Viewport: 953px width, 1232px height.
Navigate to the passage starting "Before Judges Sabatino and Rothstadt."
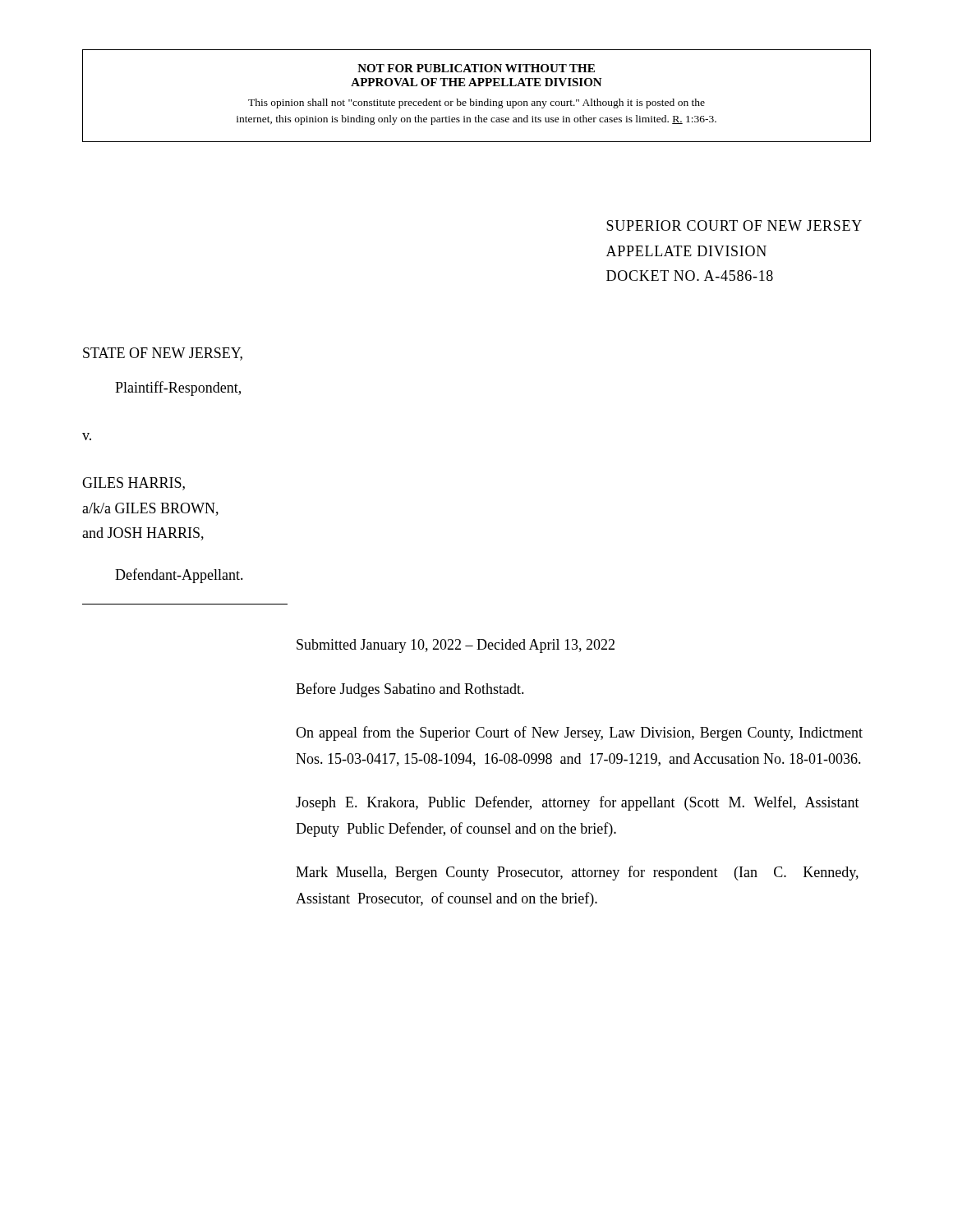(x=410, y=689)
